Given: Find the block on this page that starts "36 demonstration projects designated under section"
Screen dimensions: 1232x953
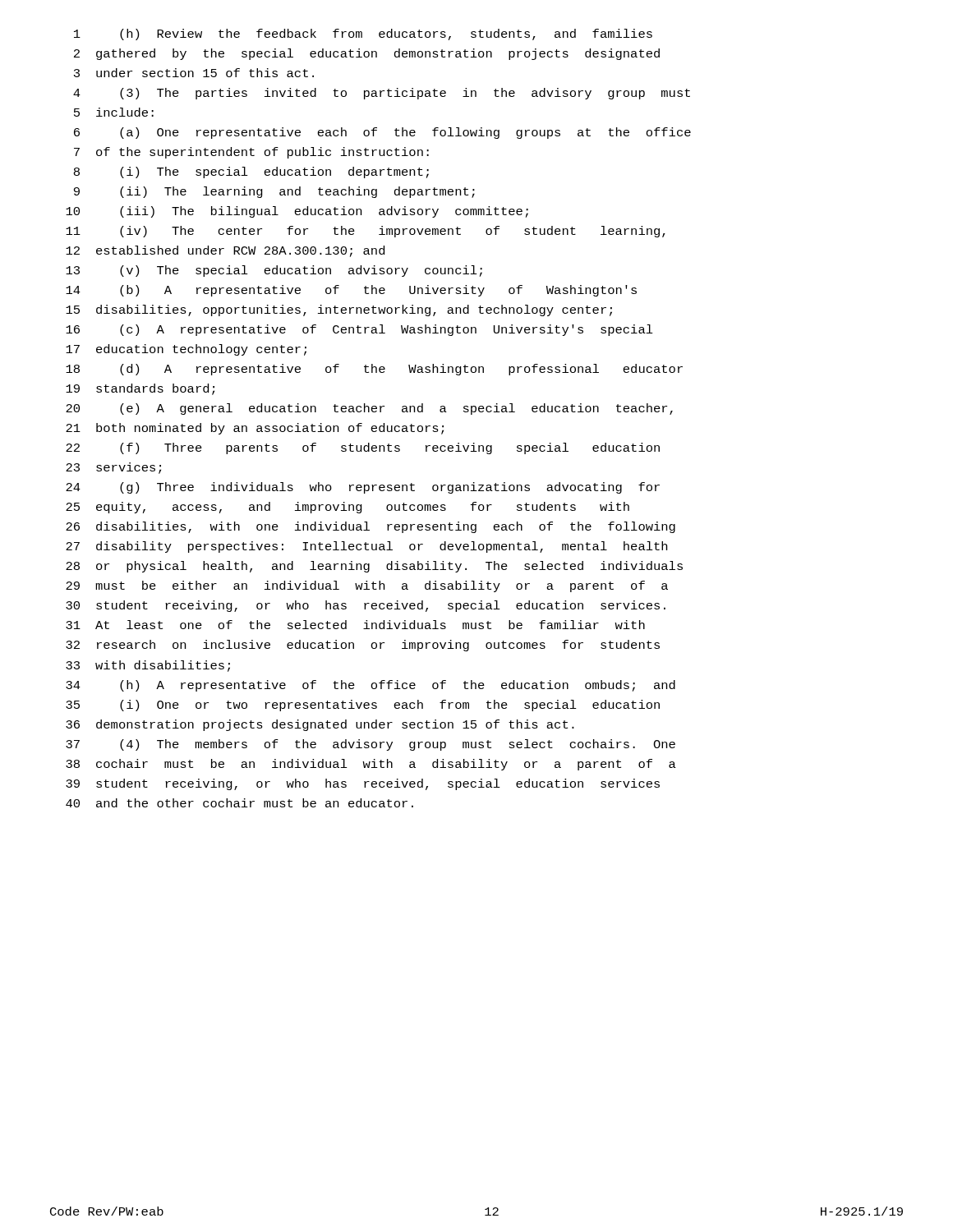Looking at the screenshot, I should pyautogui.click(x=476, y=725).
